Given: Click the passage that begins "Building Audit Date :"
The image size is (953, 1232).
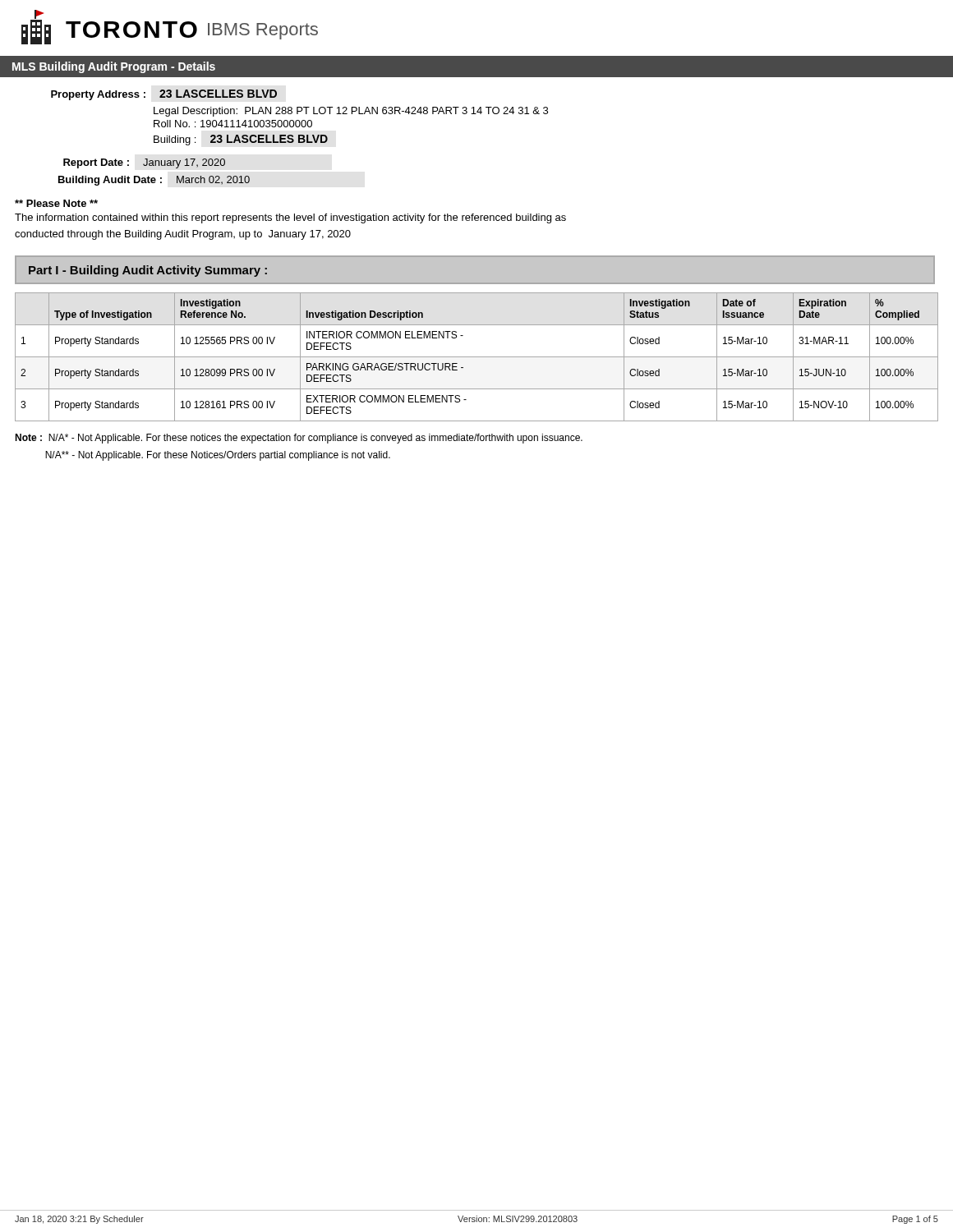Looking at the screenshot, I should pyautogui.click(x=190, y=179).
